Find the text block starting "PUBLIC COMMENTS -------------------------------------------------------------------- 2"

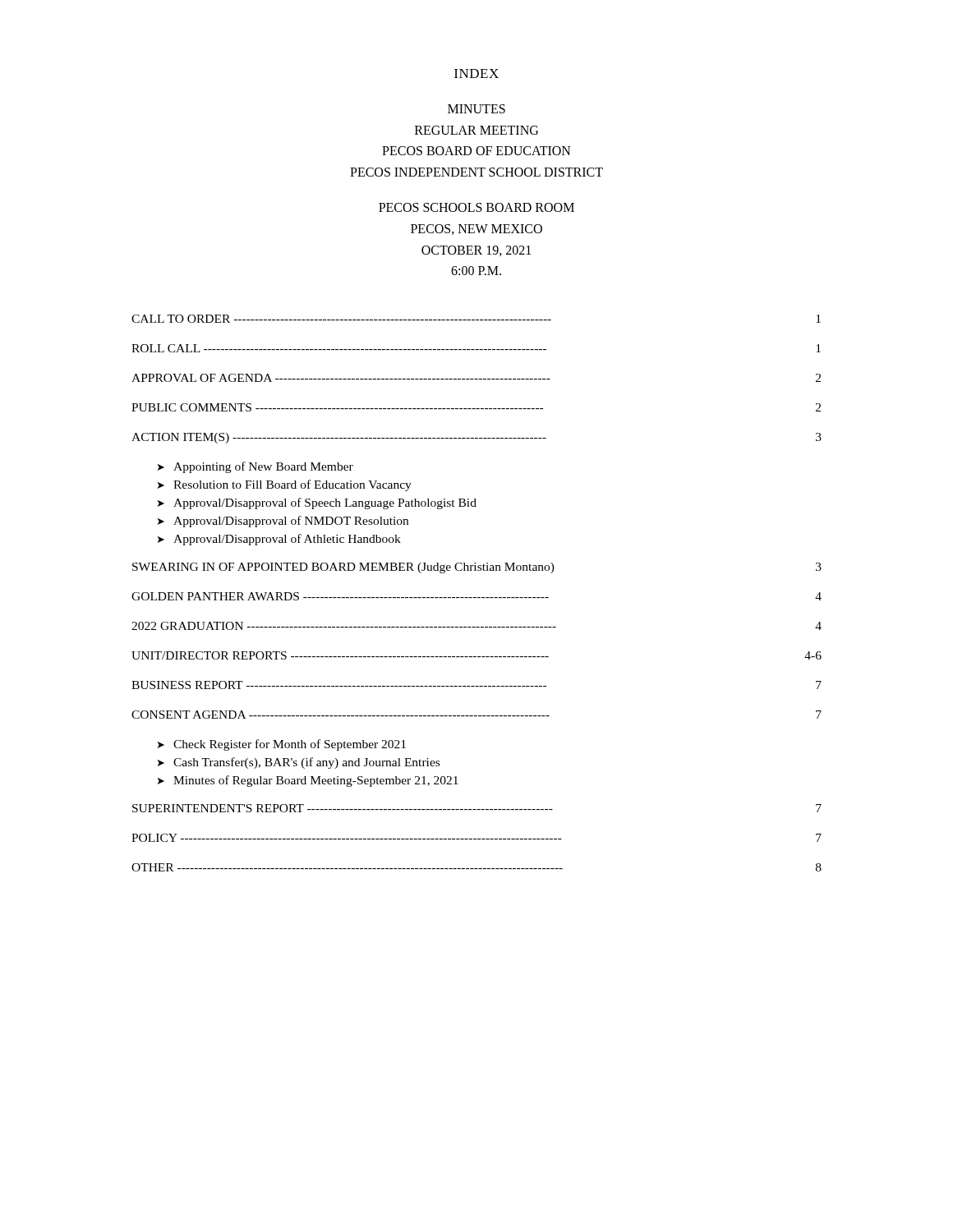pos(476,407)
